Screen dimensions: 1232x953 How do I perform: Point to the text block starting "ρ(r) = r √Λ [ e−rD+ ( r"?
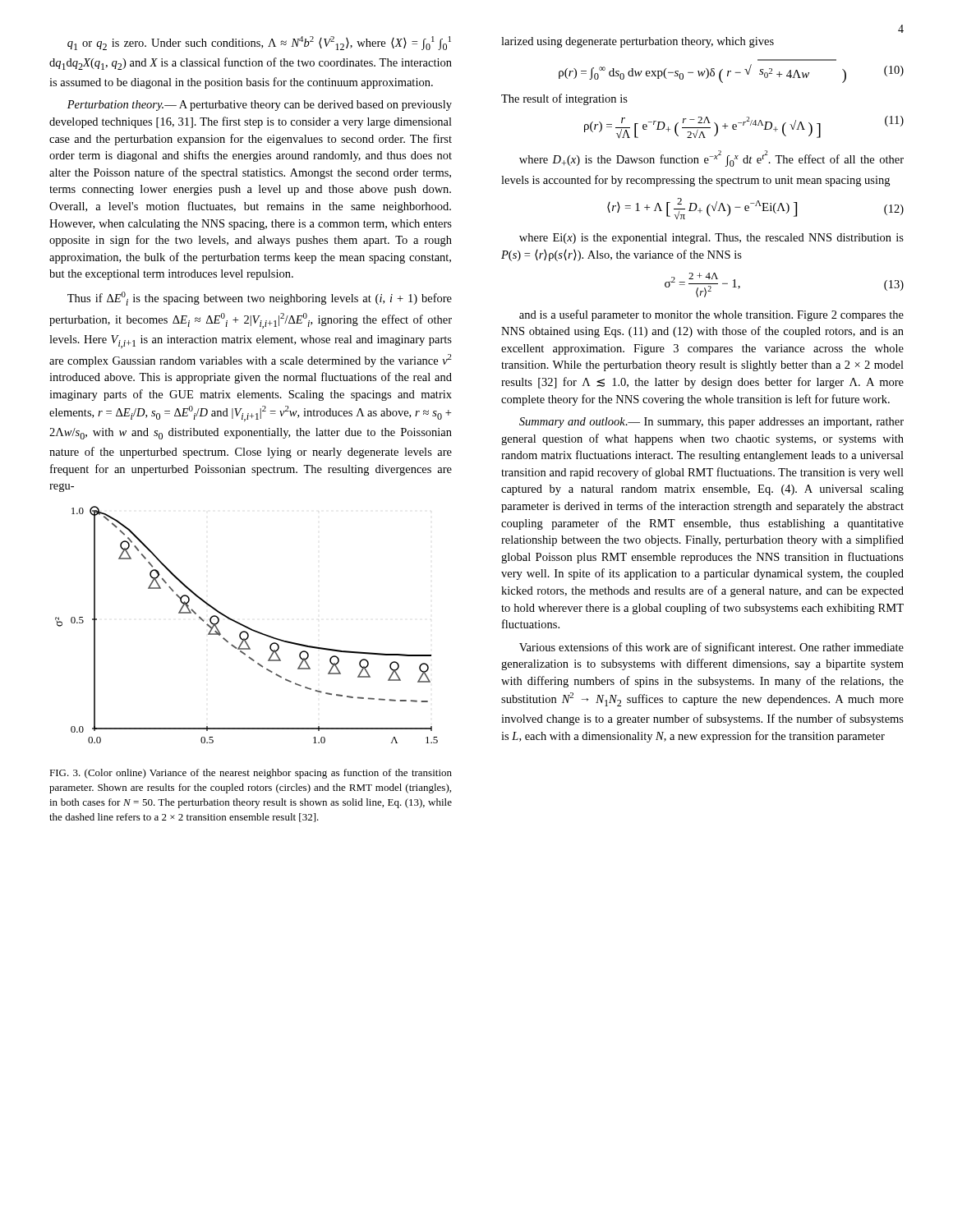pos(702,127)
